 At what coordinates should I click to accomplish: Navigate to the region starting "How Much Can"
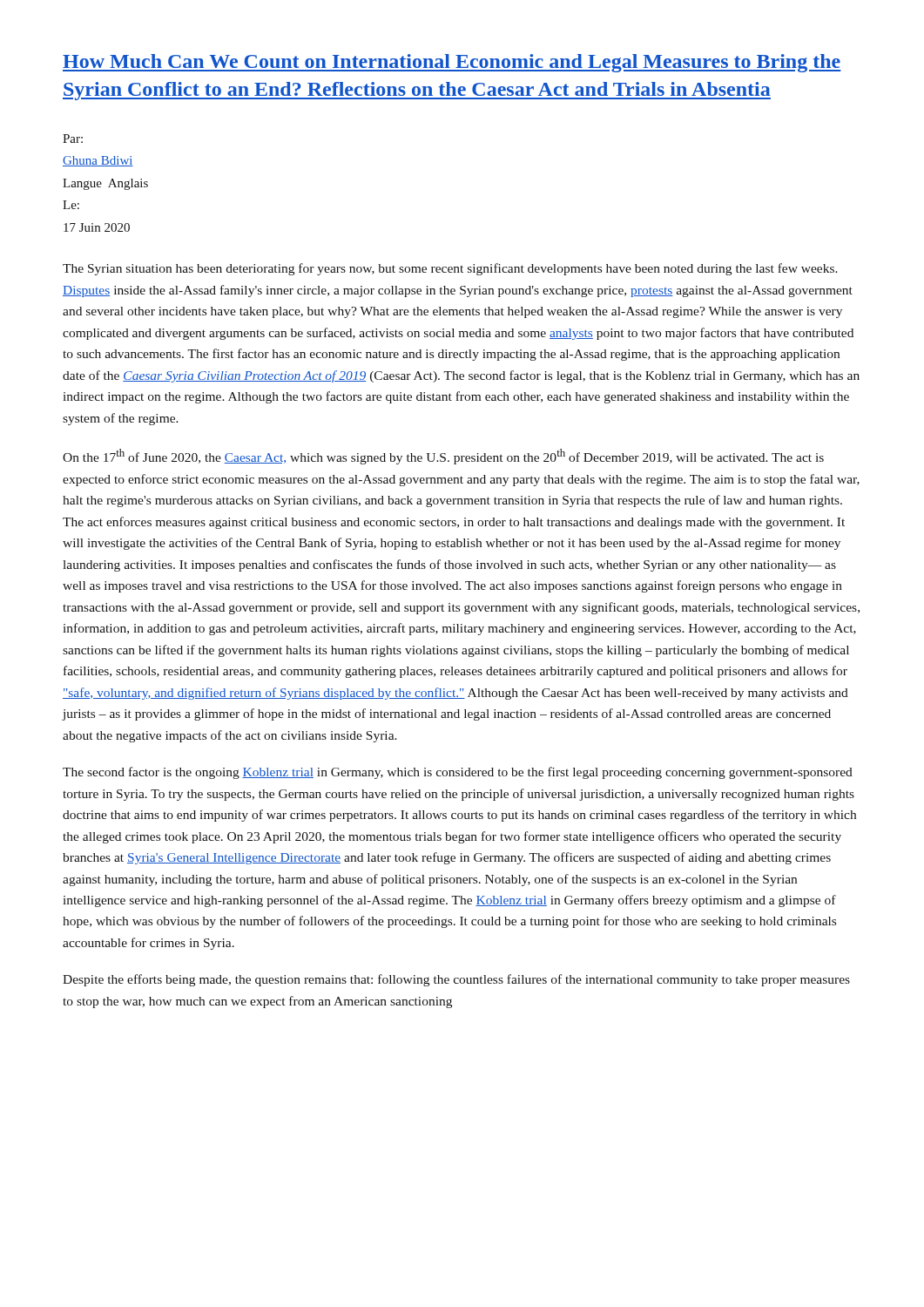462,75
